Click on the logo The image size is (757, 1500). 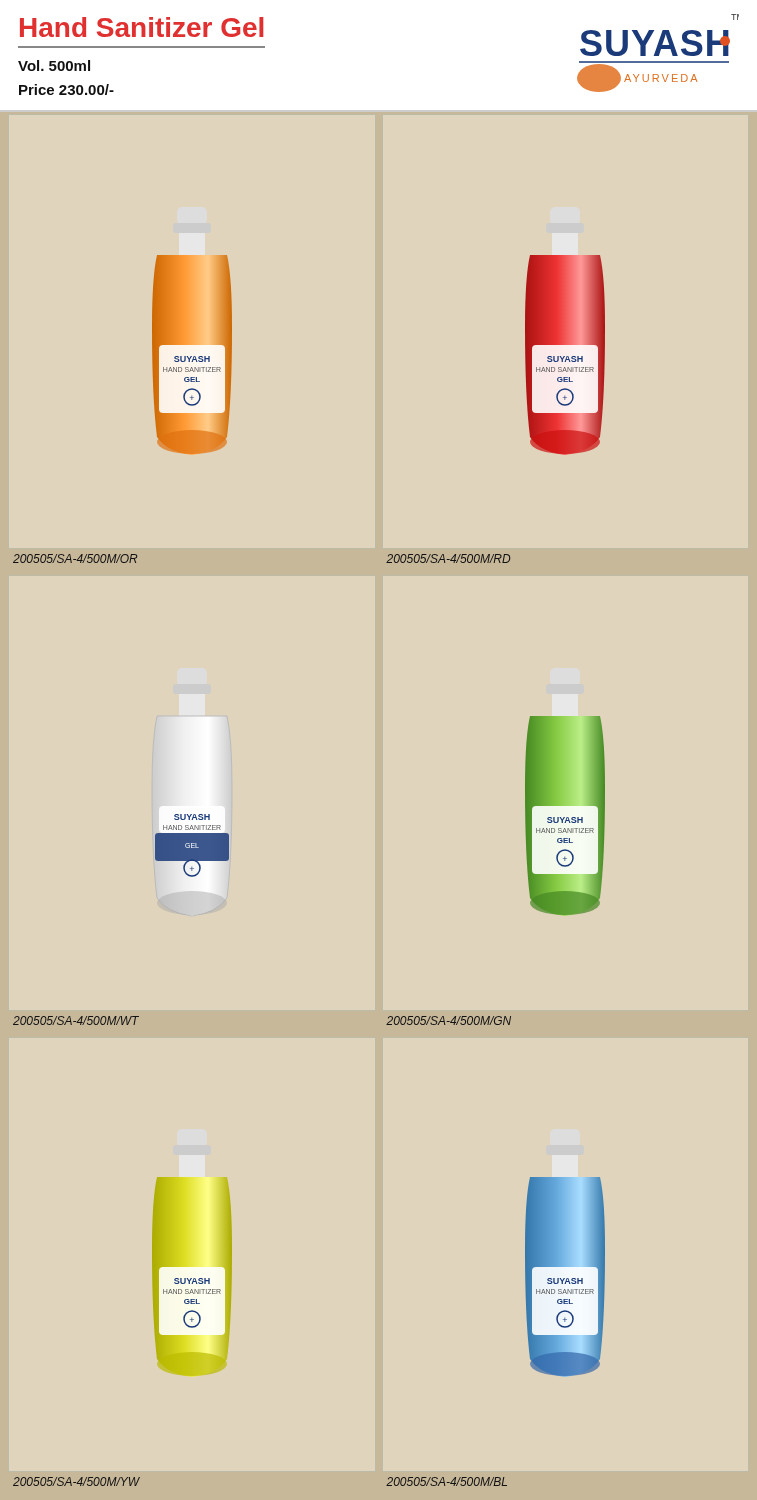coord(654,52)
